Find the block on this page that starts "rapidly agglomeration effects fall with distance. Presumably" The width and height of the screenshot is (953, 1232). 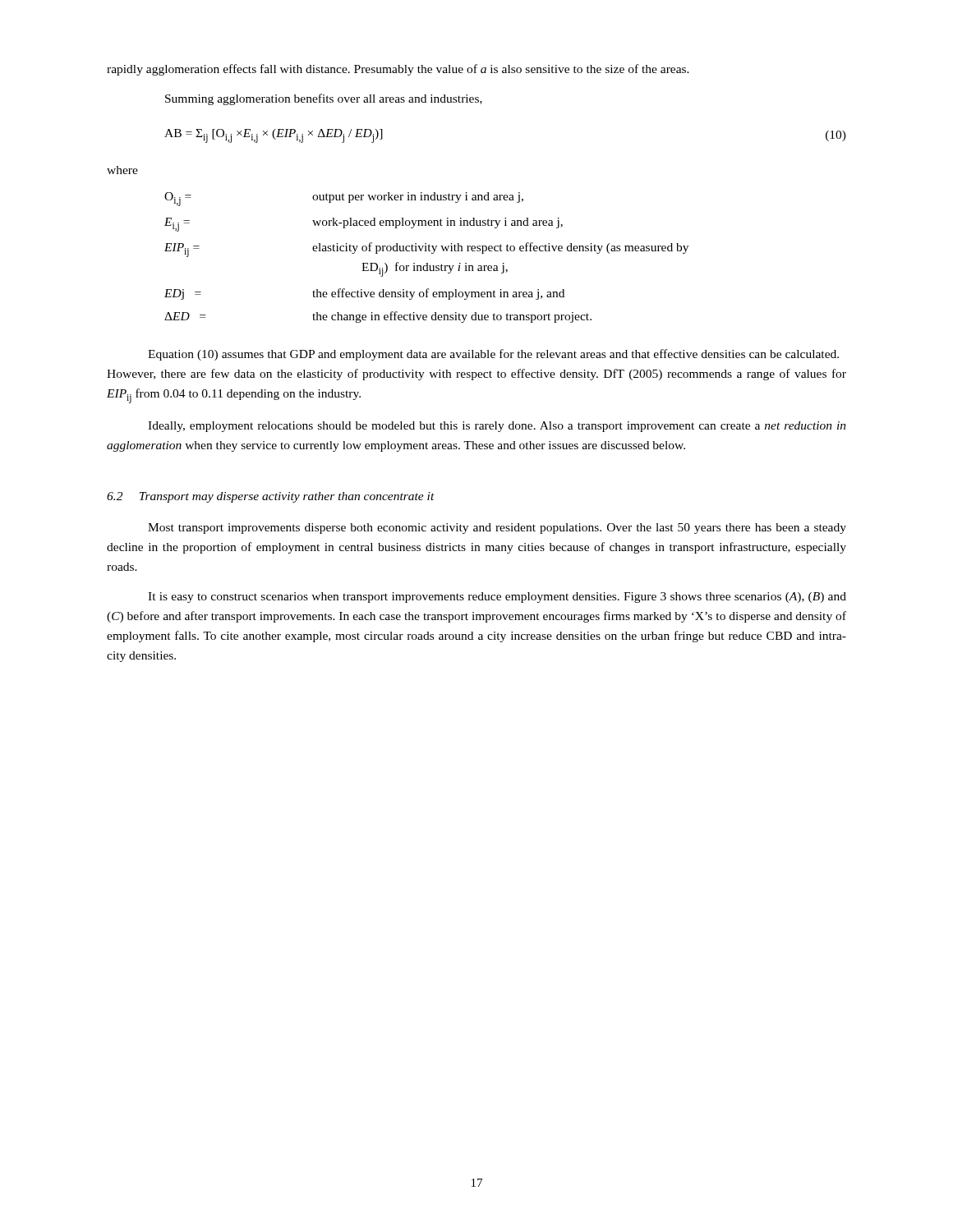[476, 69]
